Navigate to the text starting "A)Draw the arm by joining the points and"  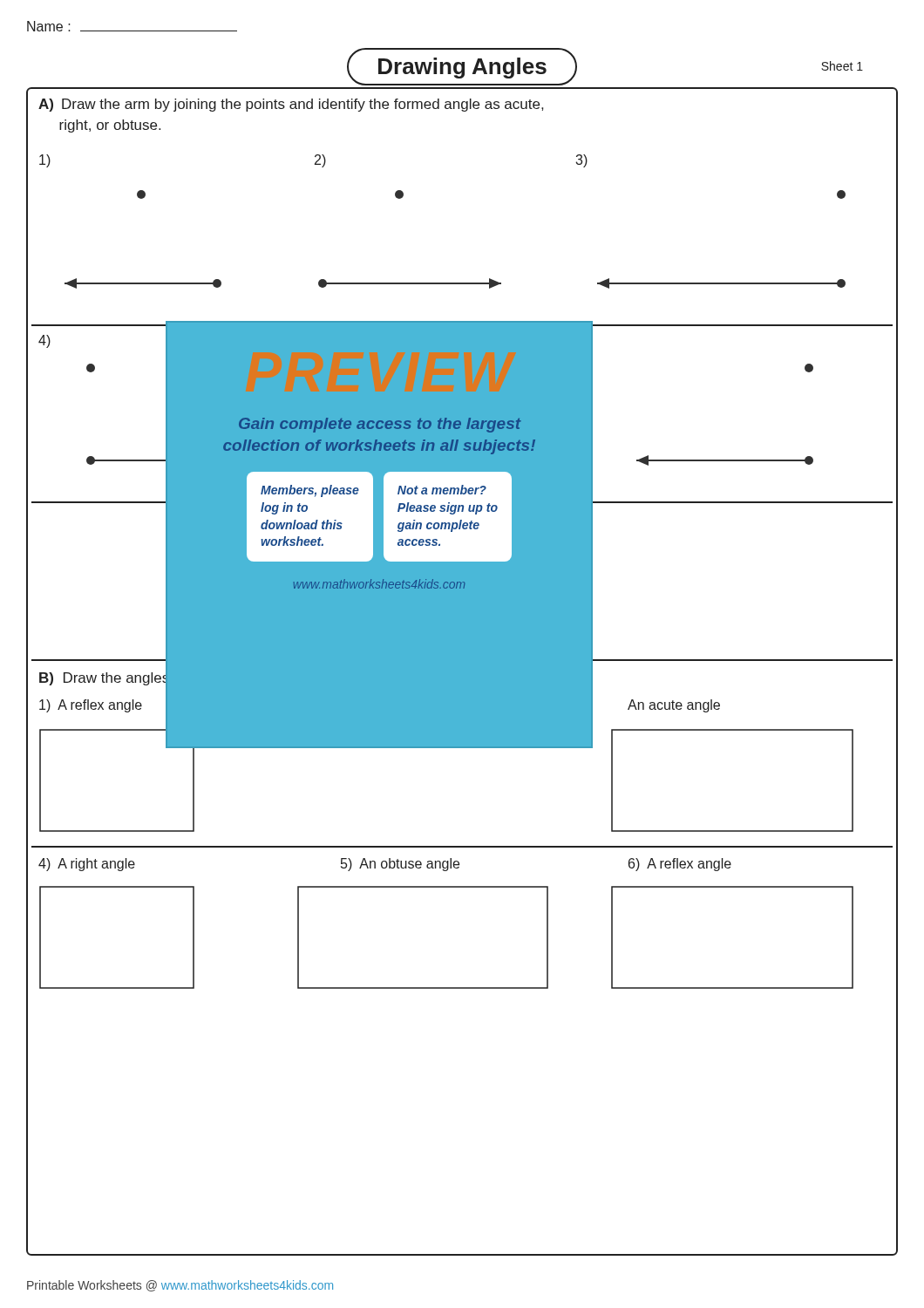pyautogui.click(x=291, y=115)
